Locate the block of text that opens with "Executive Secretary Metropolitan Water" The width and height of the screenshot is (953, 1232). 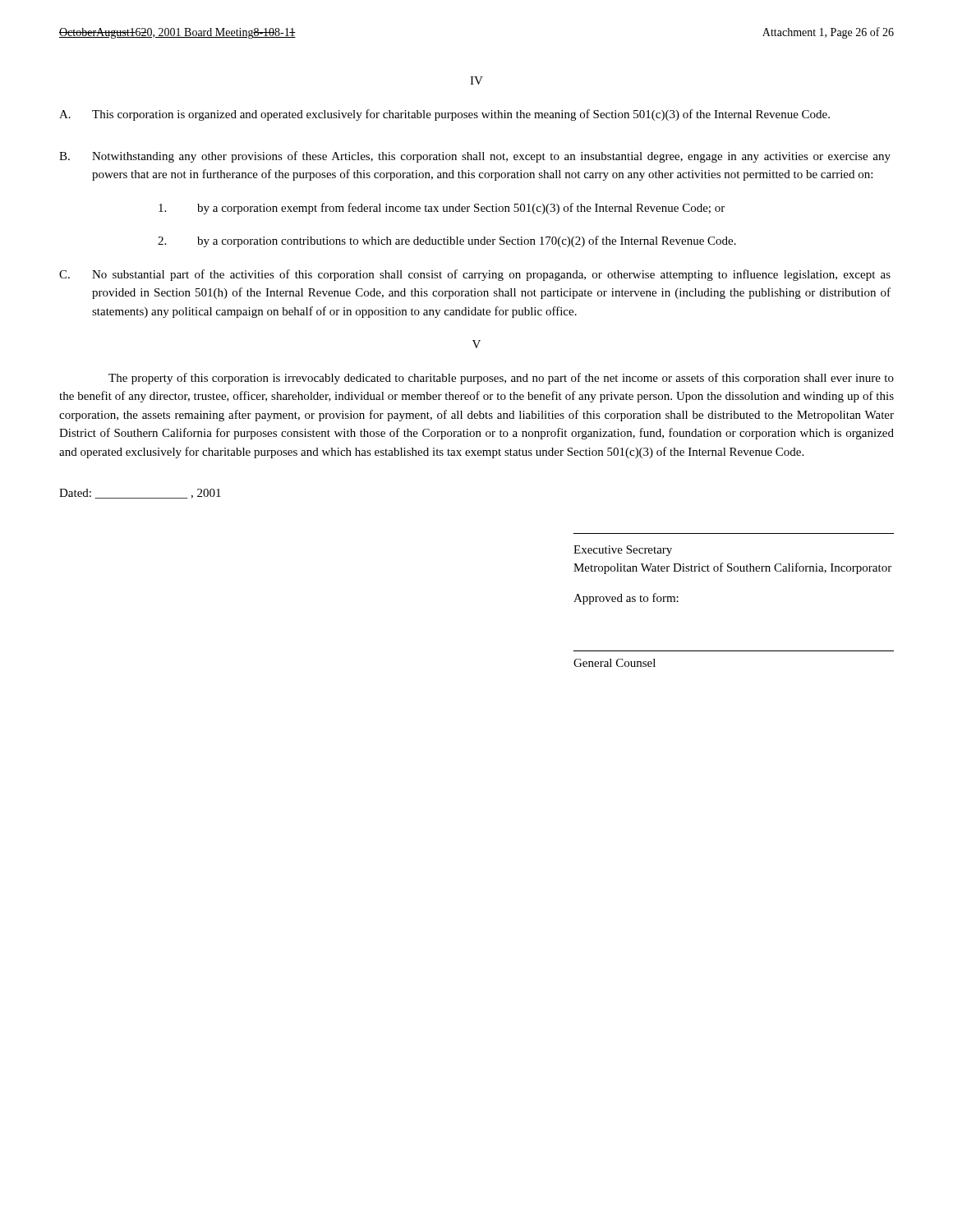(623, 551)
